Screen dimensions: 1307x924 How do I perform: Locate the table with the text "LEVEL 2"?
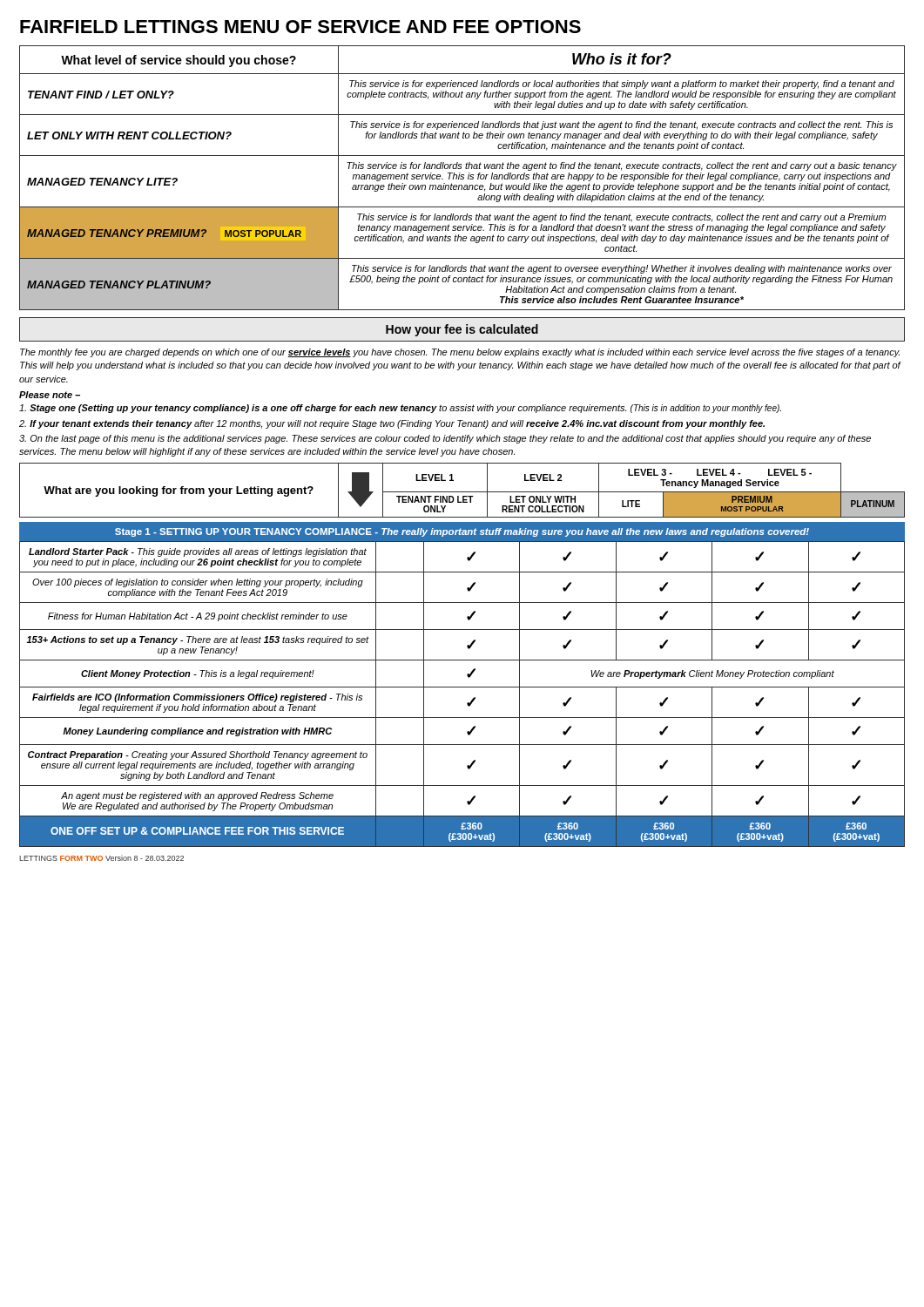click(462, 490)
